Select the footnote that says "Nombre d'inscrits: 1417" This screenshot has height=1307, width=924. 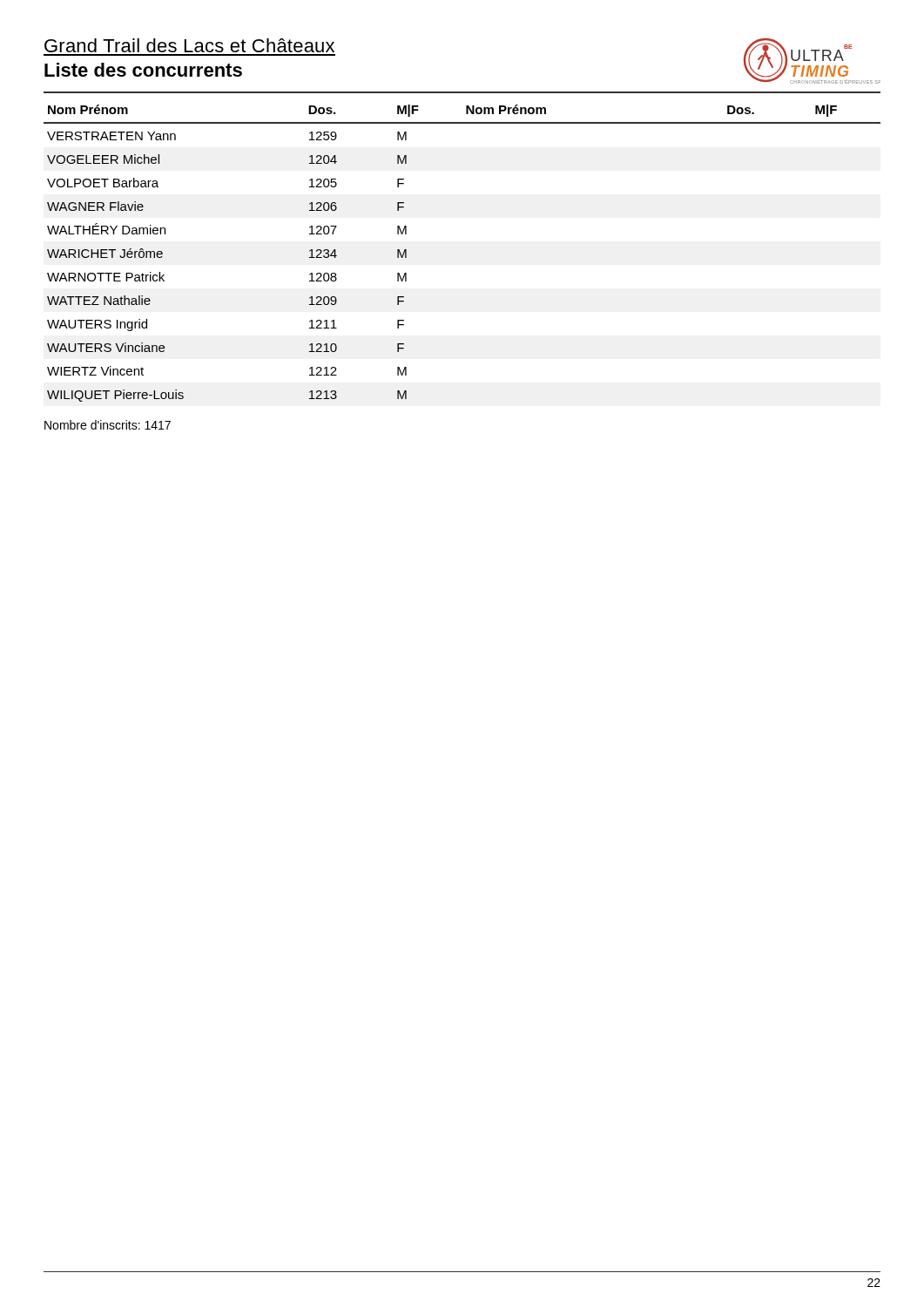click(x=107, y=425)
